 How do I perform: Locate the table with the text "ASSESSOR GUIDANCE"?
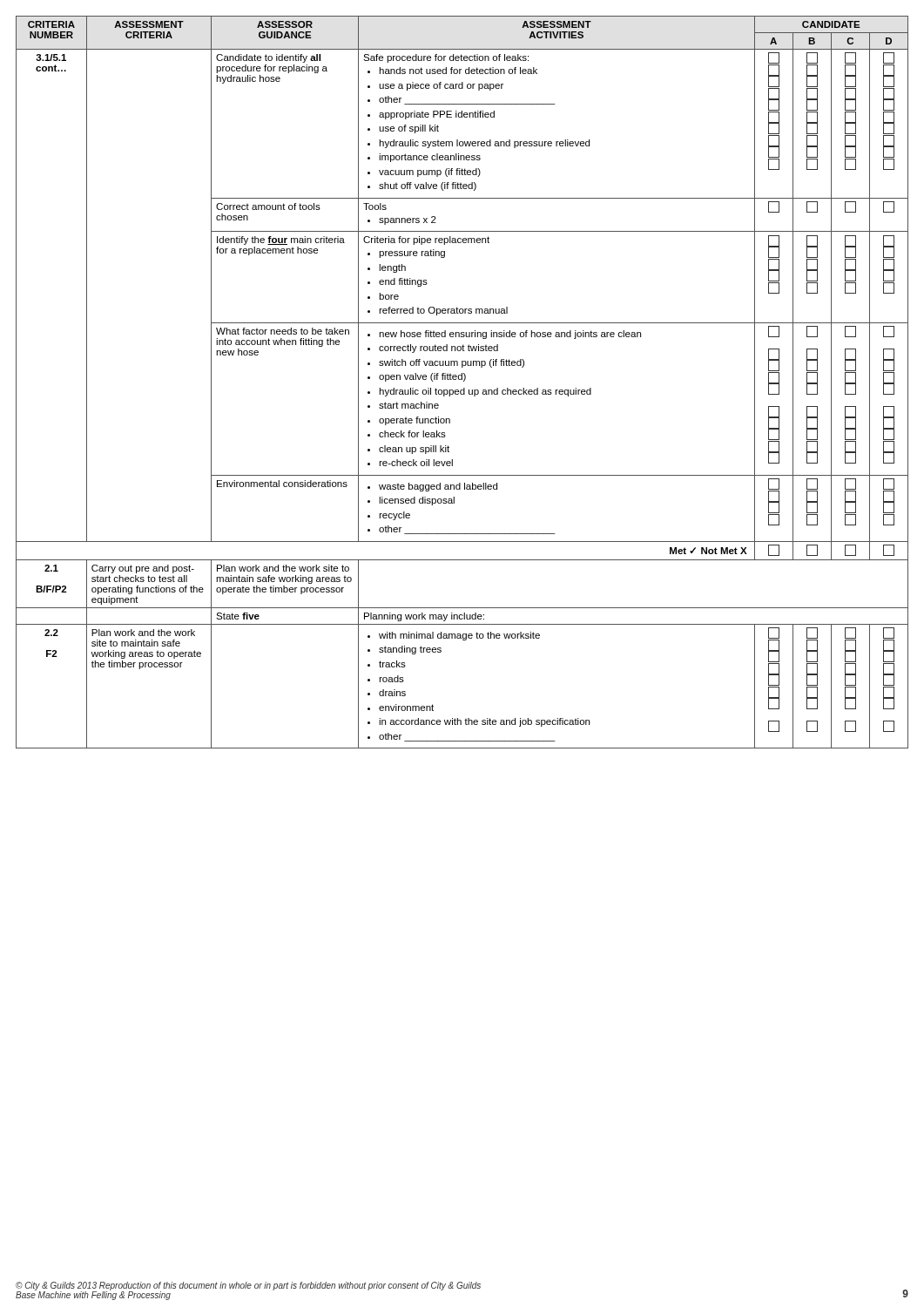(462, 382)
